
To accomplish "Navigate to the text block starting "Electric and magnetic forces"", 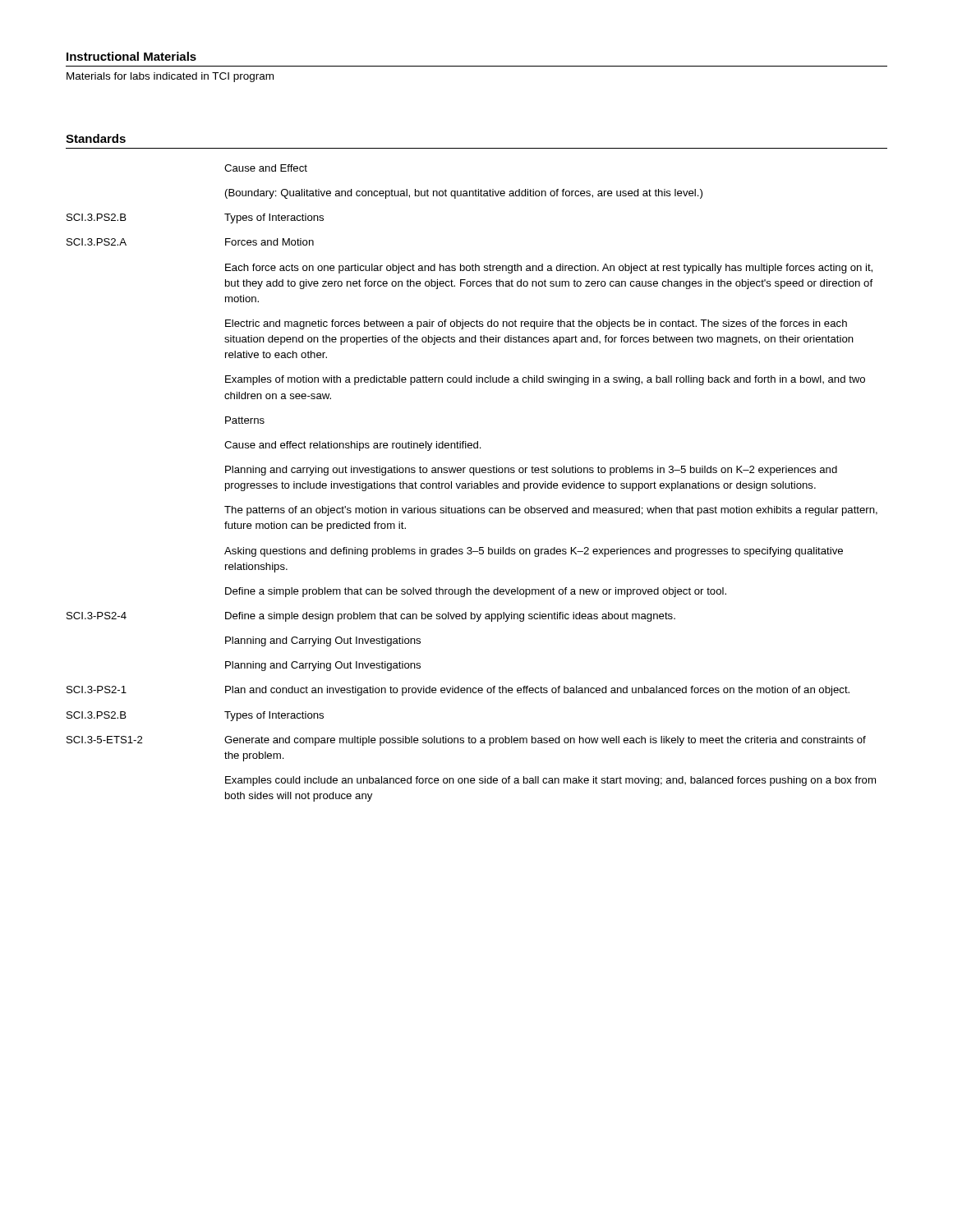I will pyautogui.click(x=539, y=339).
